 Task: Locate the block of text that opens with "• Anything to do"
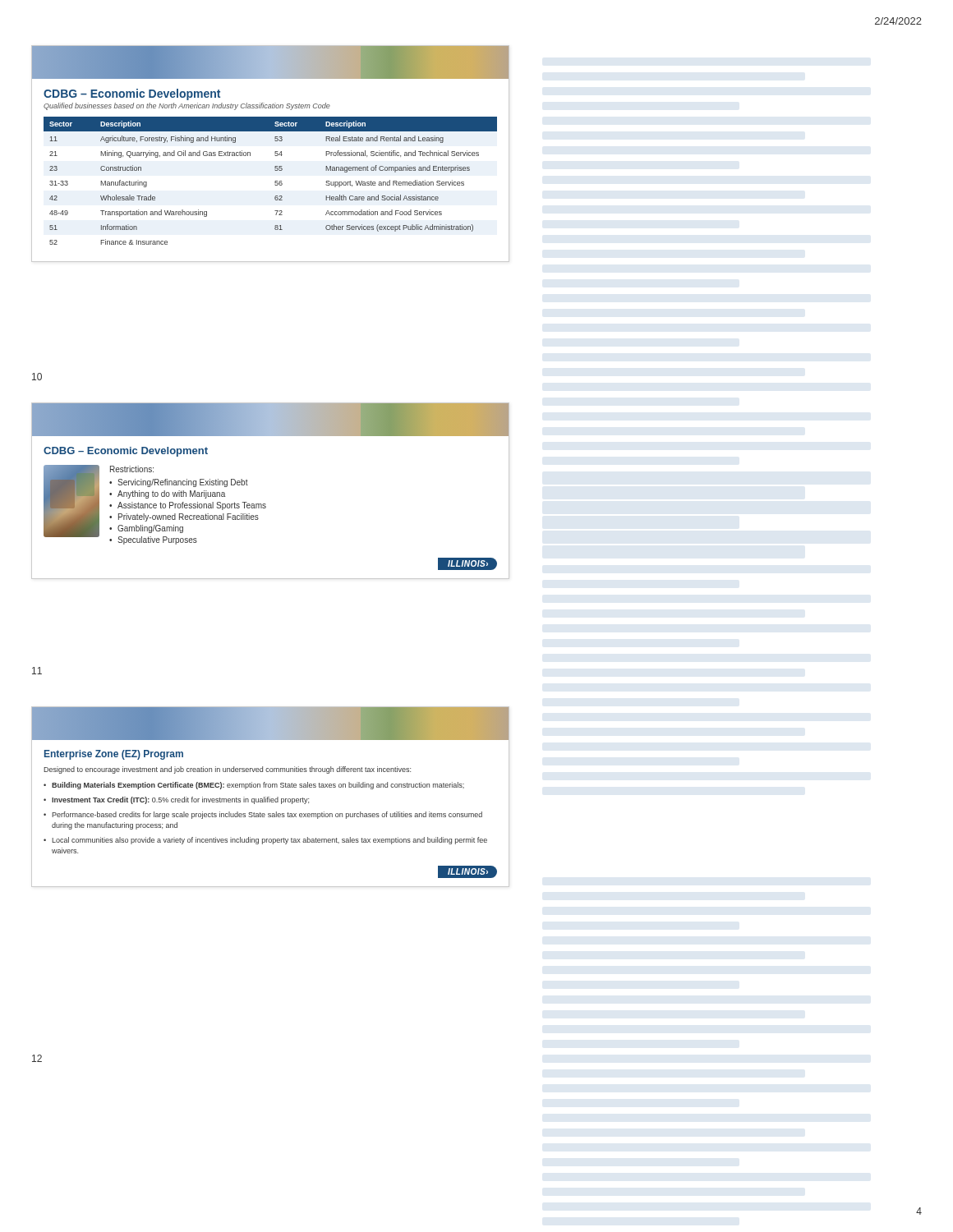[x=167, y=494]
